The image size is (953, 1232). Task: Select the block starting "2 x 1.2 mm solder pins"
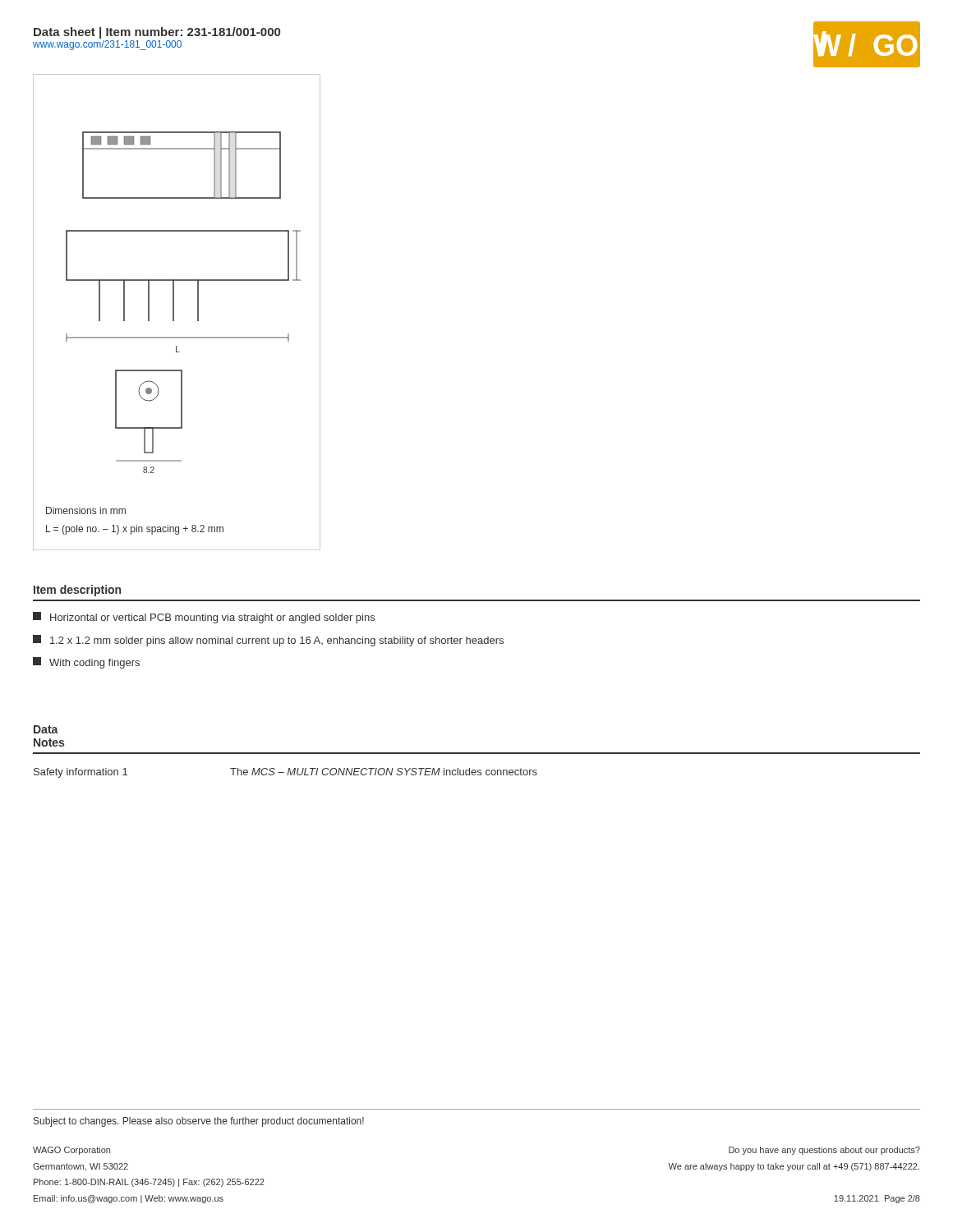point(268,640)
